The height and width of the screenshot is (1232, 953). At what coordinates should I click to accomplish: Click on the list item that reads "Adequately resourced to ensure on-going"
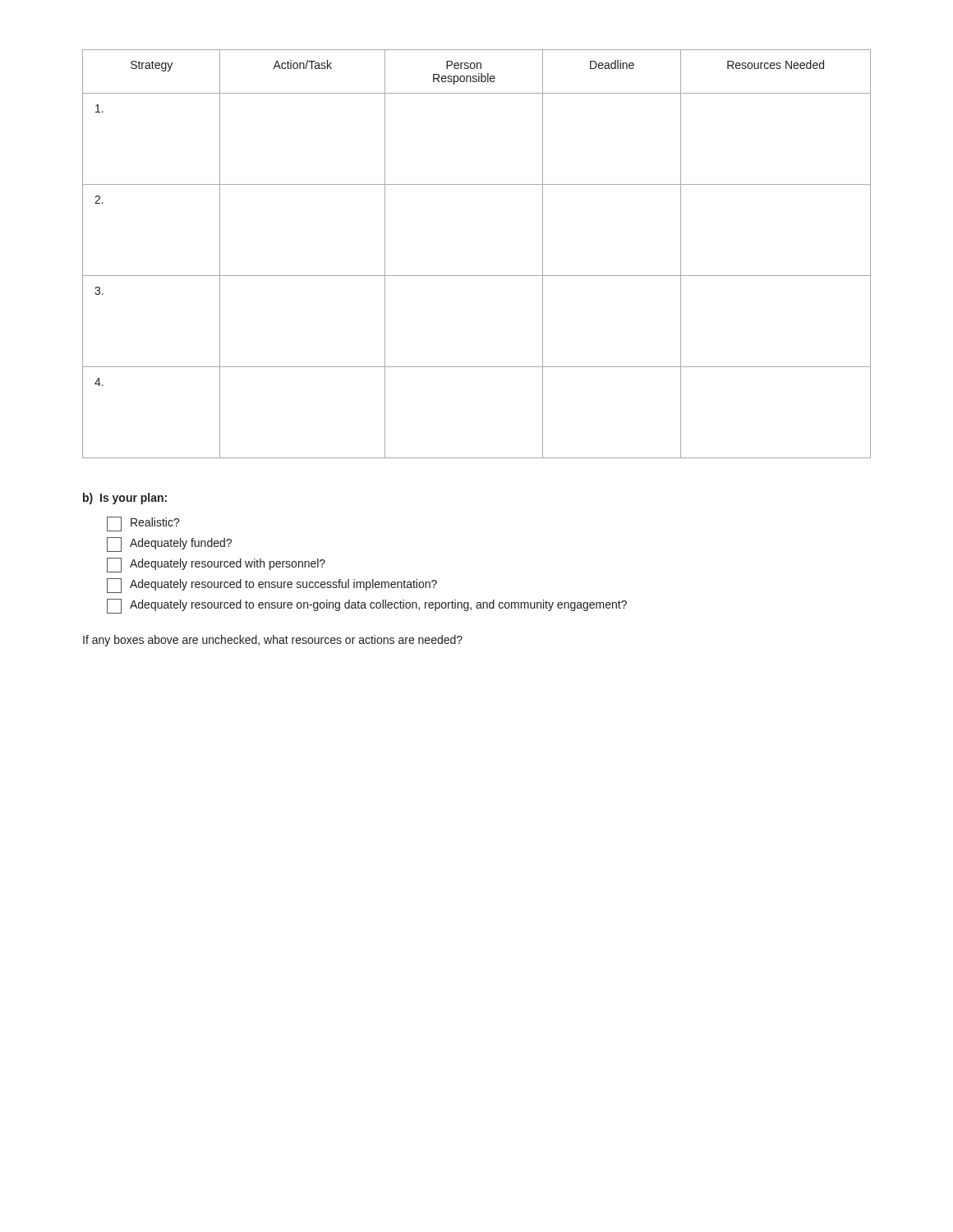tap(367, 606)
